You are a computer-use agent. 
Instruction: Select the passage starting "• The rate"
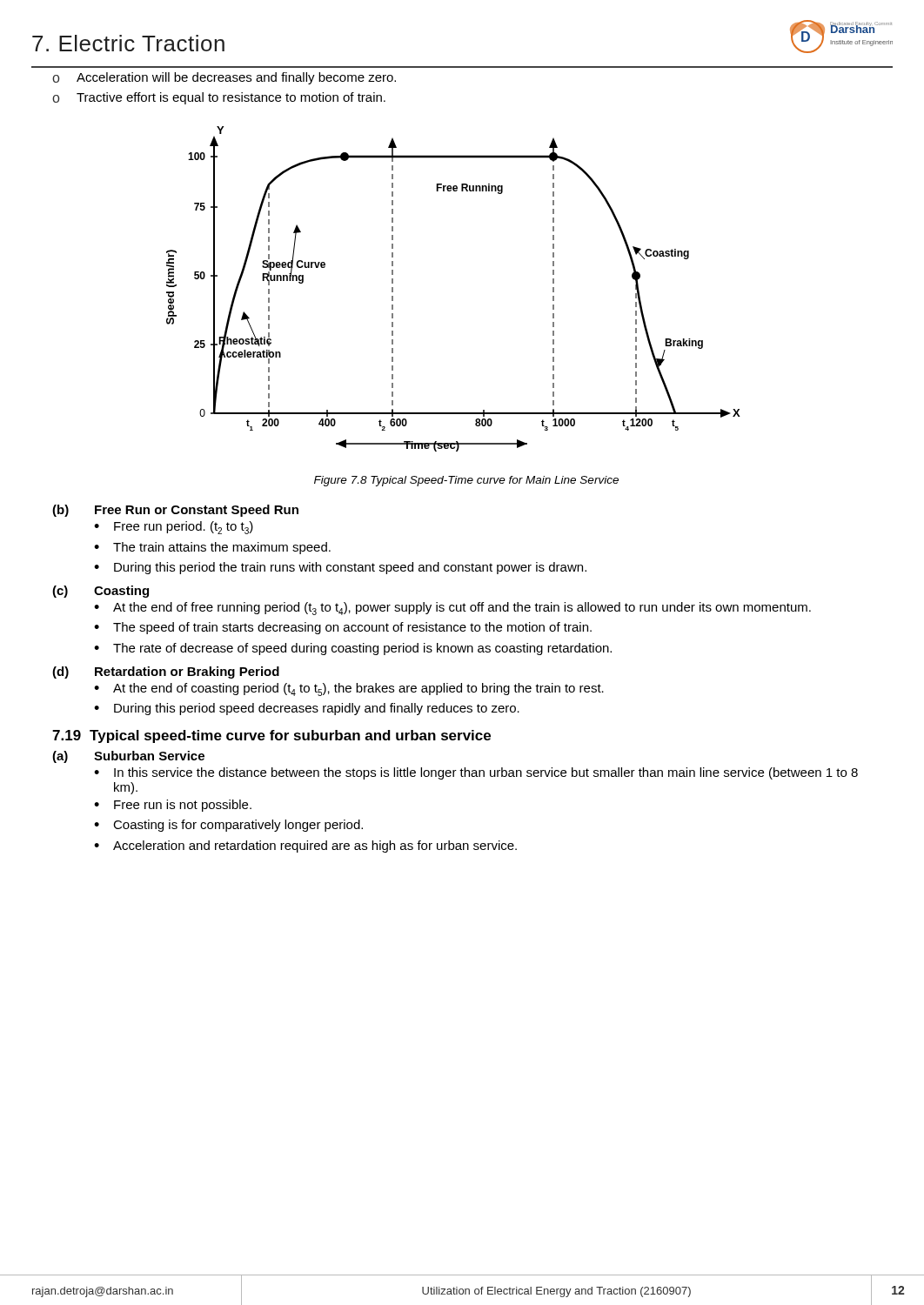click(353, 649)
